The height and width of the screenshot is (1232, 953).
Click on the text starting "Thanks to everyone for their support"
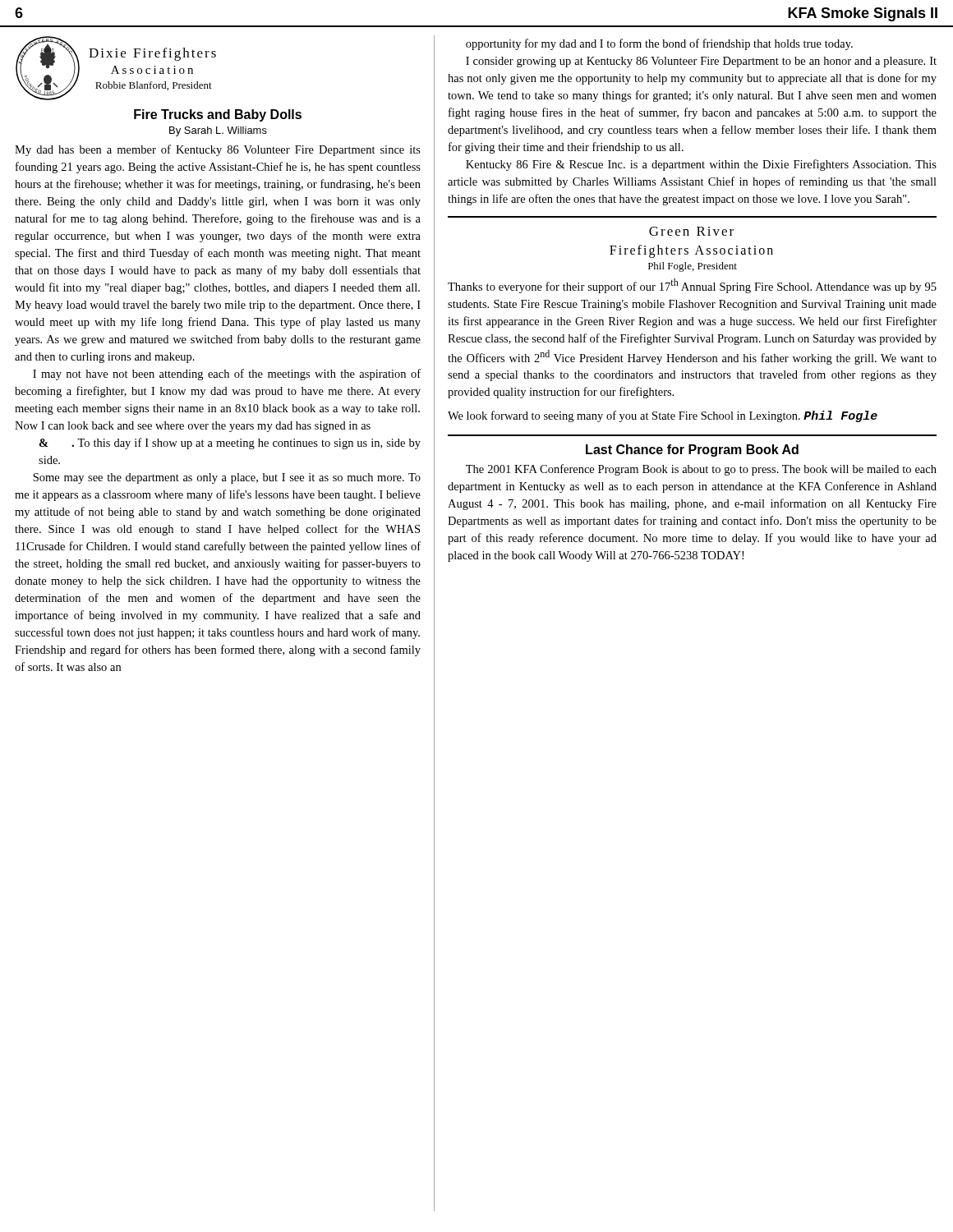692,351
